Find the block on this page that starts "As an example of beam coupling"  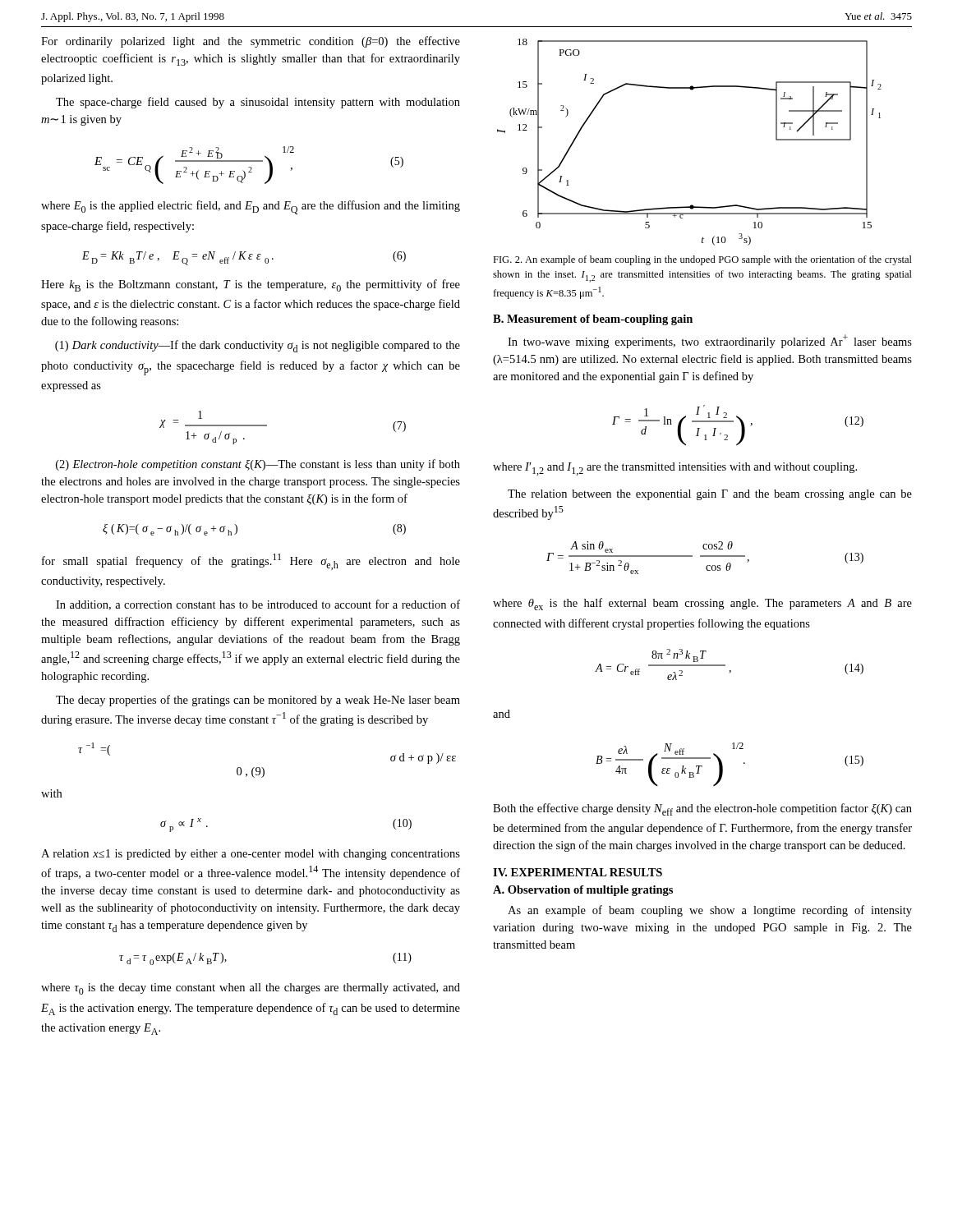click(702, 928)
